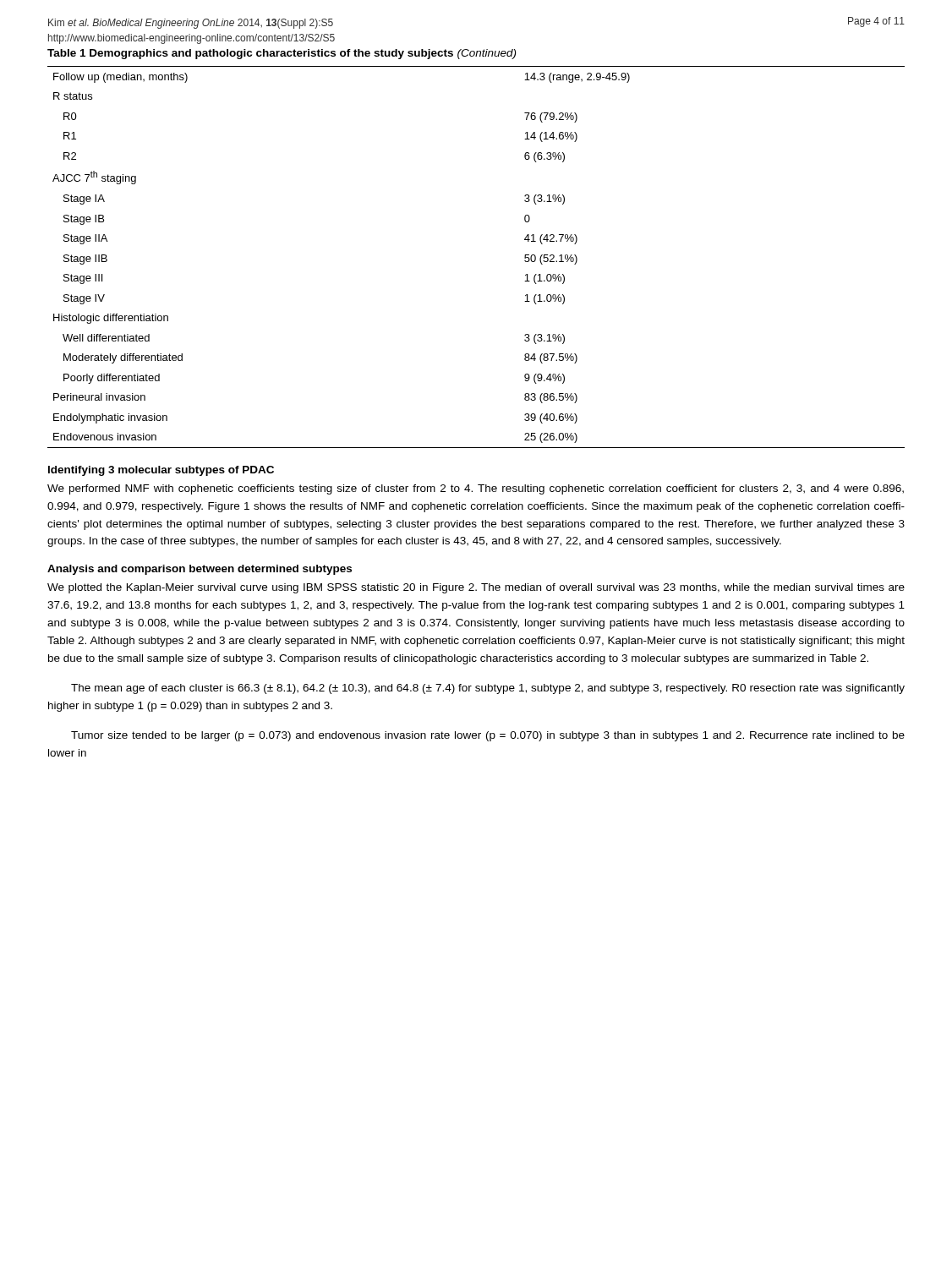Click on the caption containing "Table 1 Demographics and"
Screen dimensions: 1268x952
[282, 53]
